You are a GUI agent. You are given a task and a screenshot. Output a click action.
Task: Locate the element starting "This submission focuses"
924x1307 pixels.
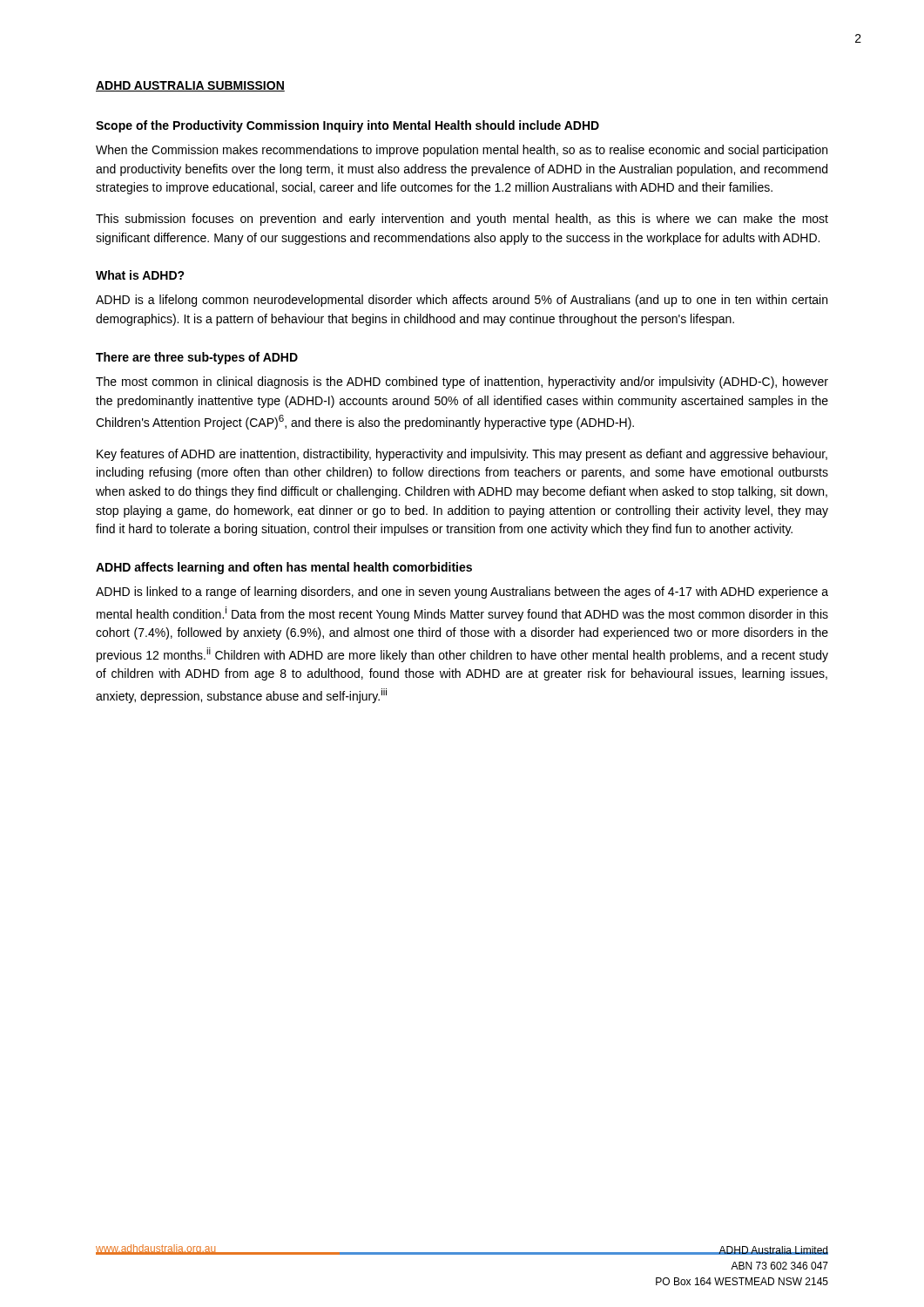point(462,228)
